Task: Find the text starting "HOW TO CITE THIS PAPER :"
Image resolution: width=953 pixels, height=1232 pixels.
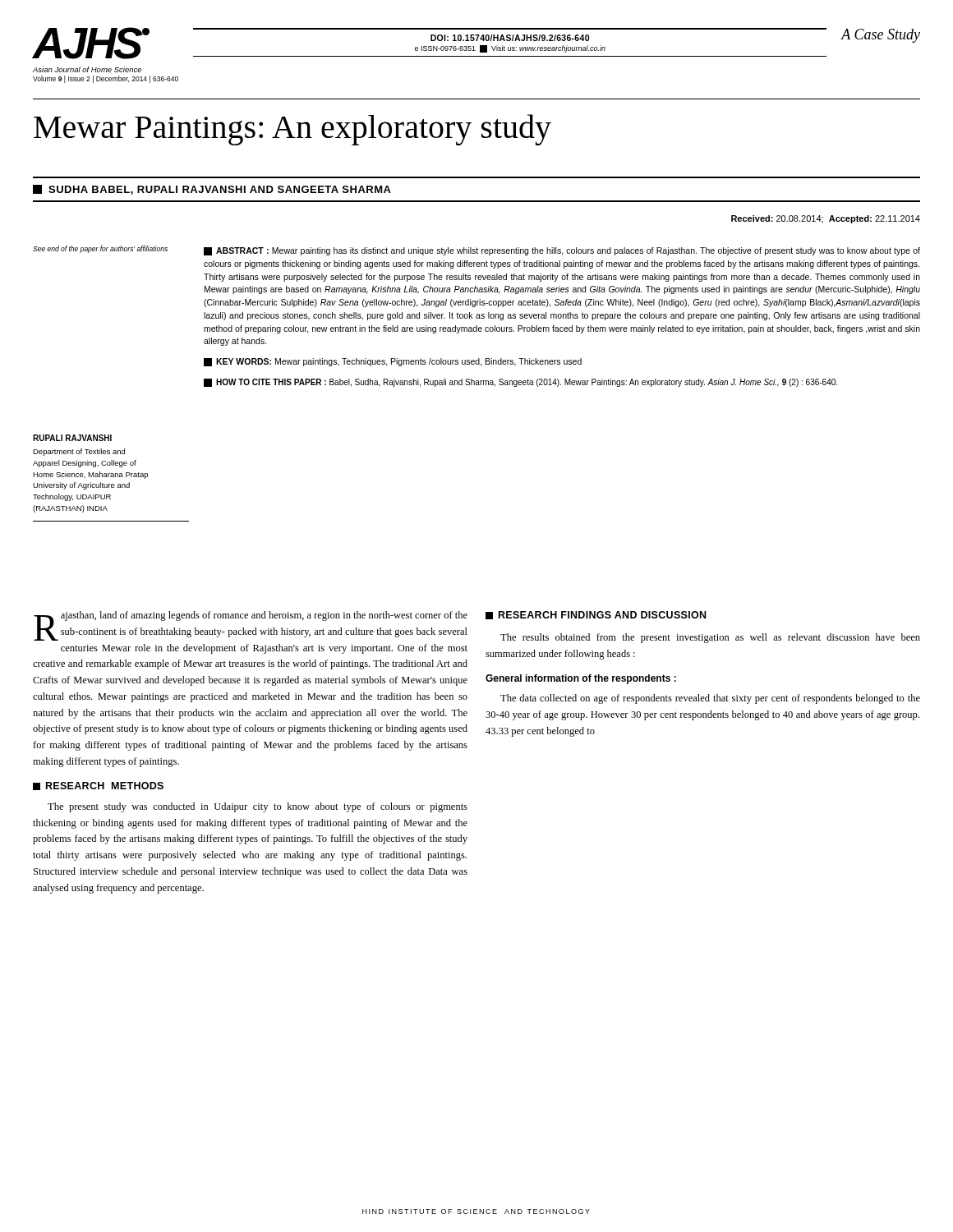Action: [521, 382]
